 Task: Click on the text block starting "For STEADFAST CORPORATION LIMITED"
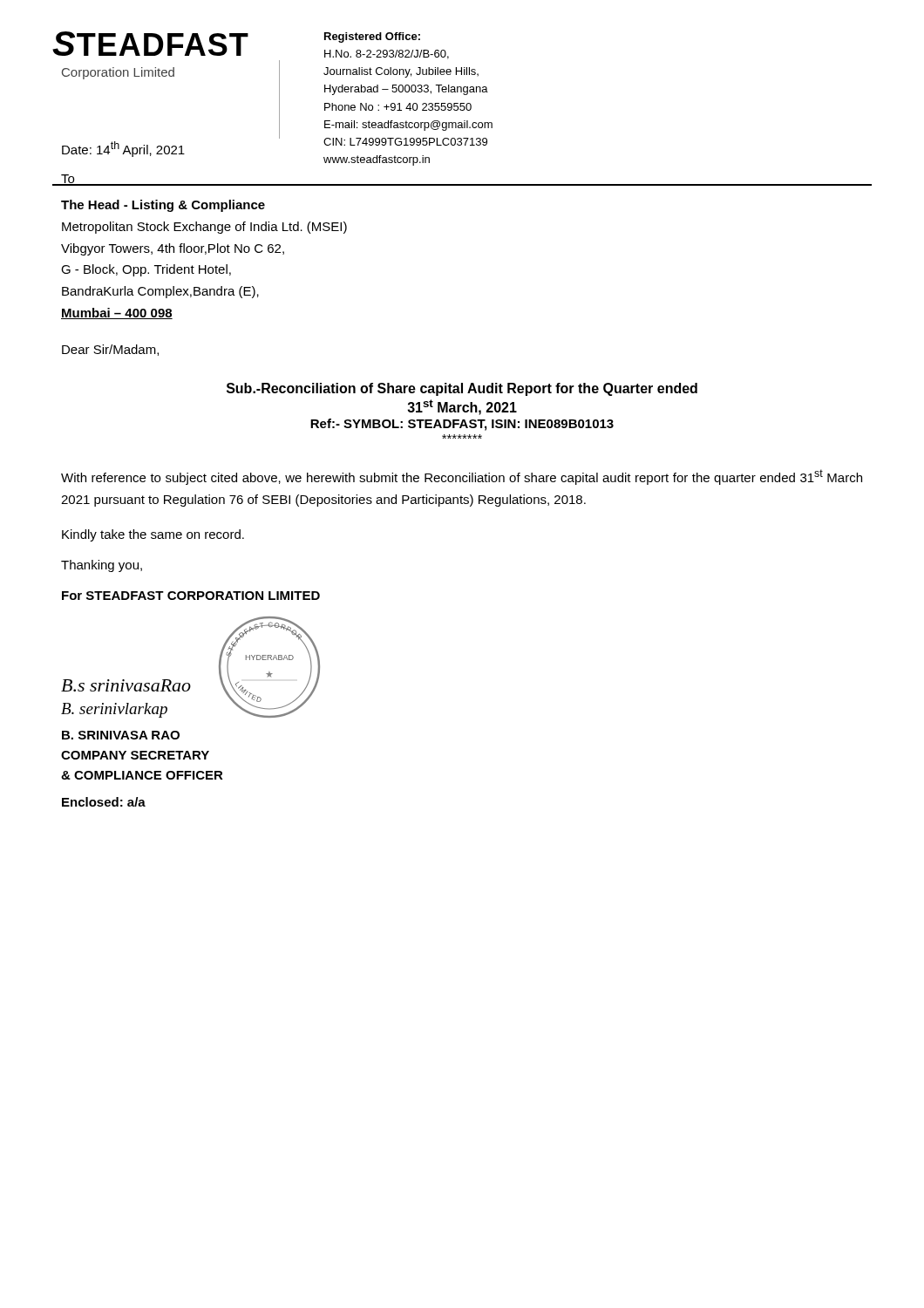click(x=191, y=595)
